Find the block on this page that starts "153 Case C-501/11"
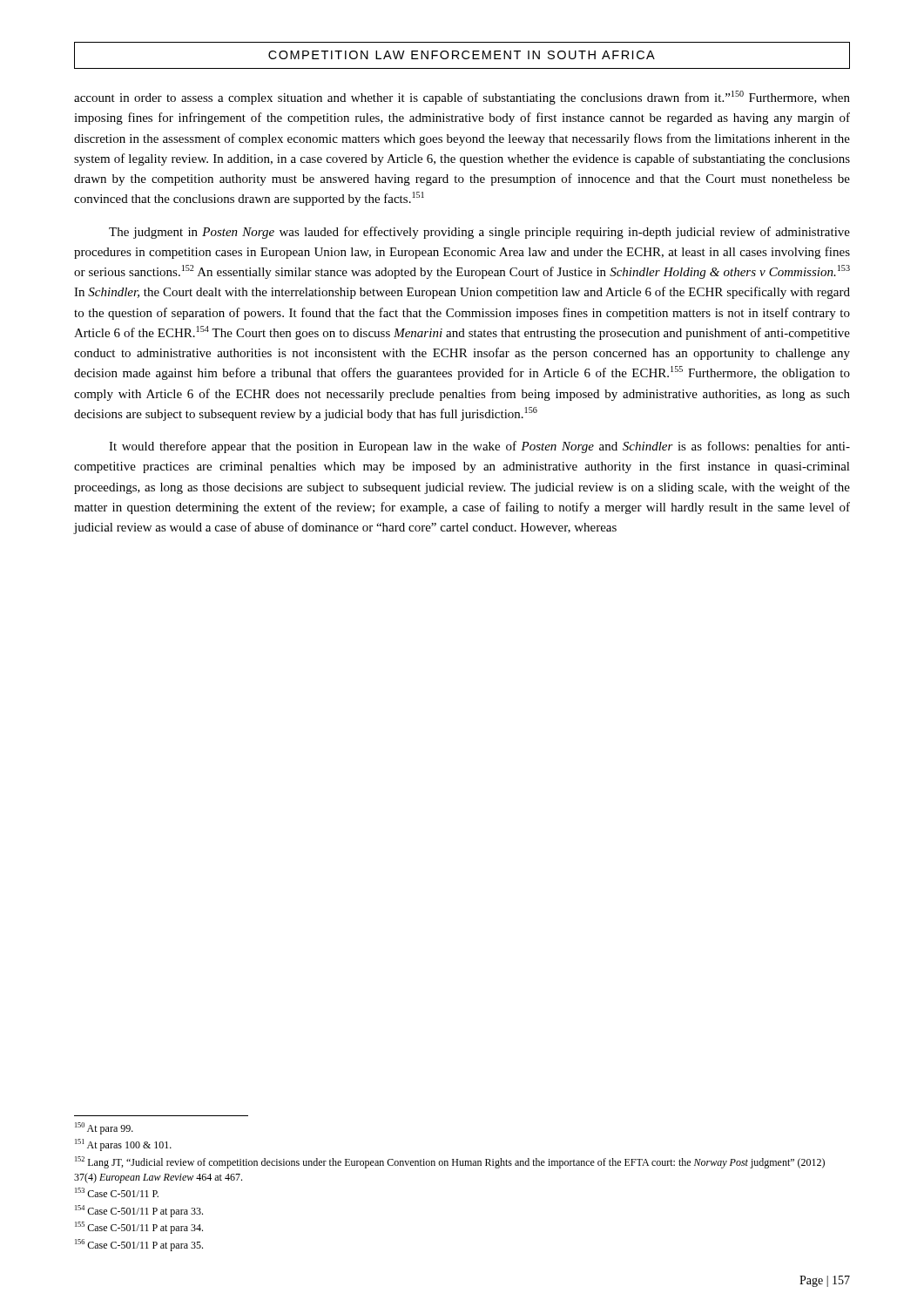 coord(117,1194)
